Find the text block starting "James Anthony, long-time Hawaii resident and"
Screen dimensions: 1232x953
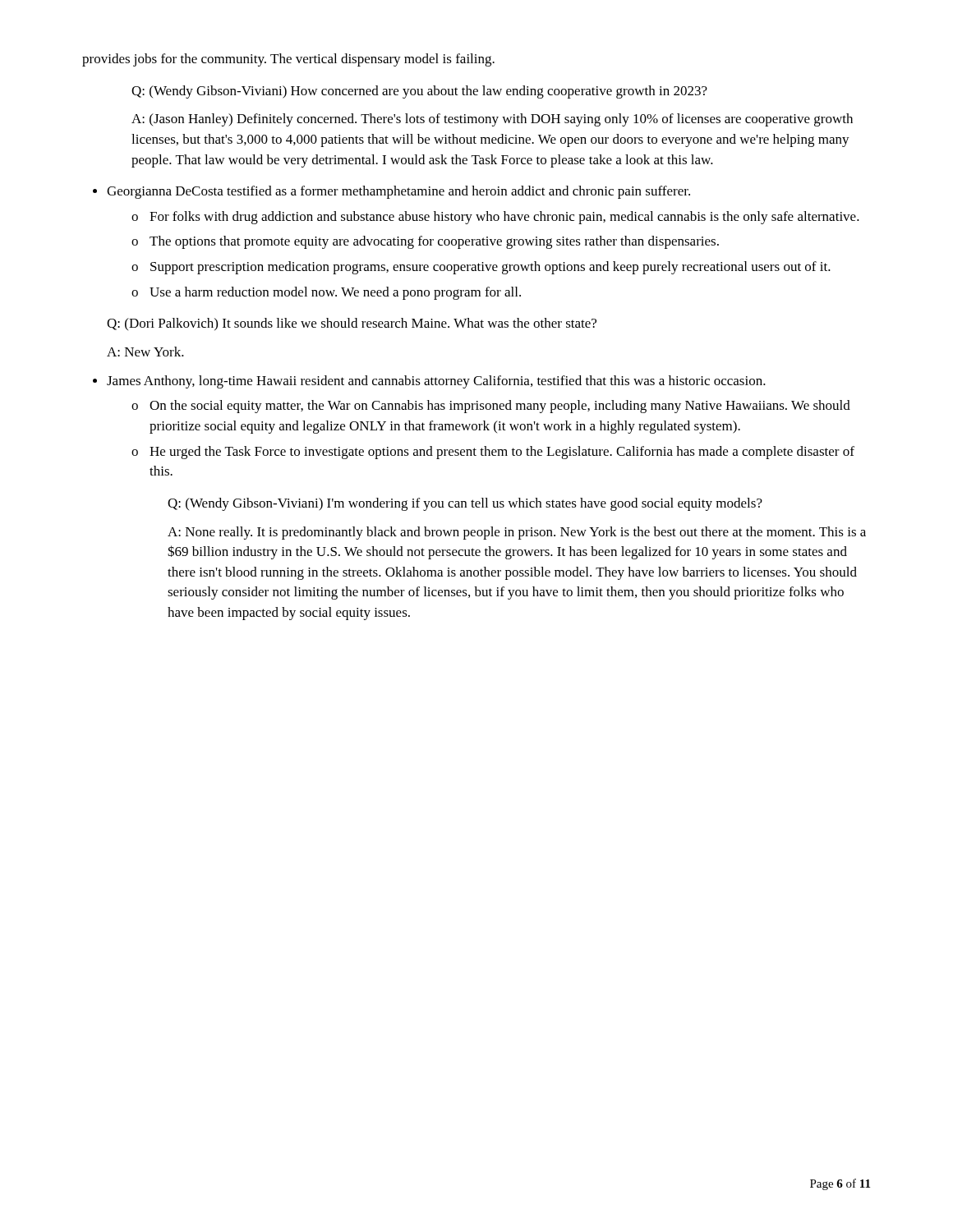489,498
